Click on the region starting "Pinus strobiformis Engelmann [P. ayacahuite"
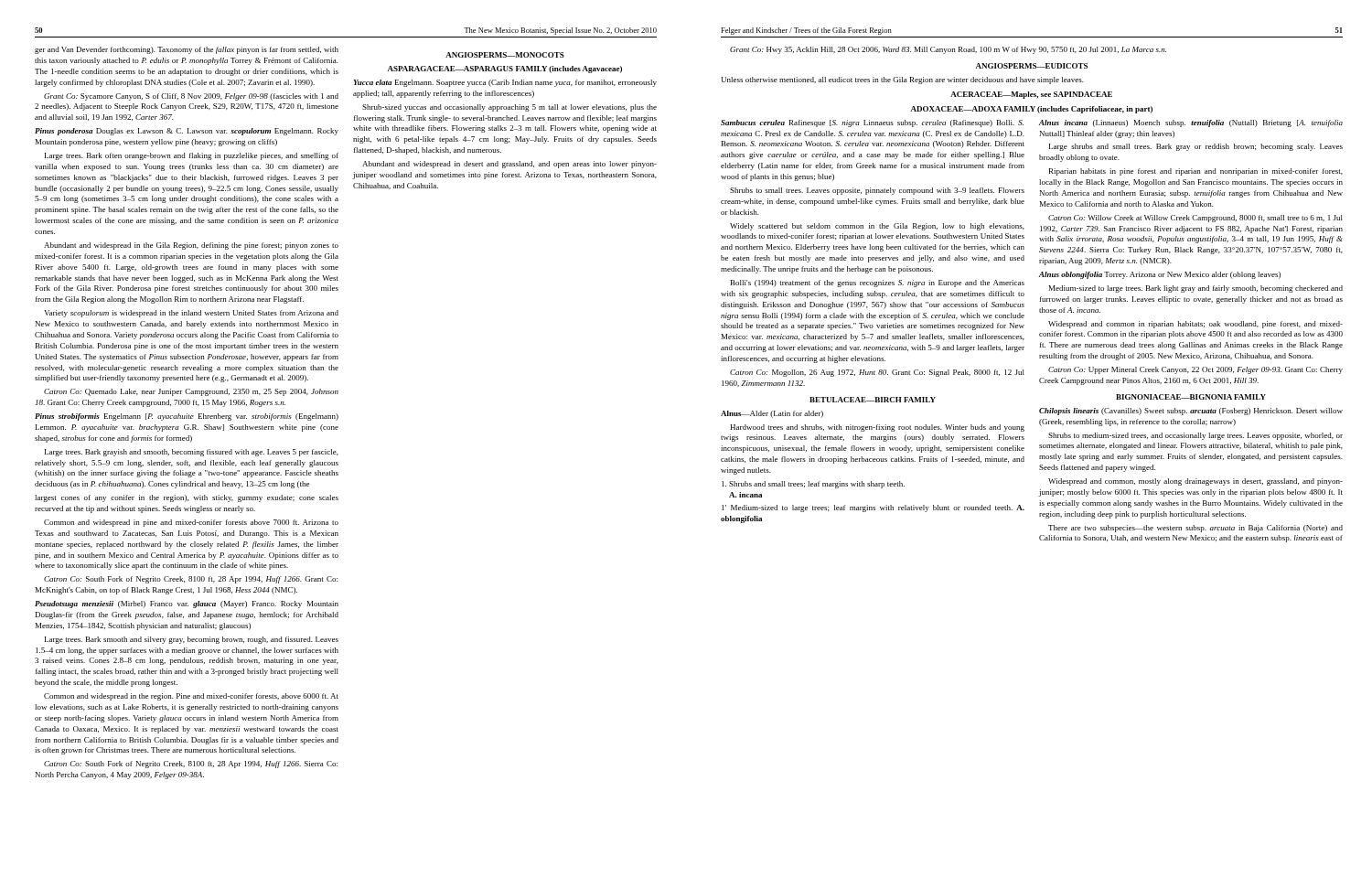This screenshot has width=1372, height=888. 187,428
